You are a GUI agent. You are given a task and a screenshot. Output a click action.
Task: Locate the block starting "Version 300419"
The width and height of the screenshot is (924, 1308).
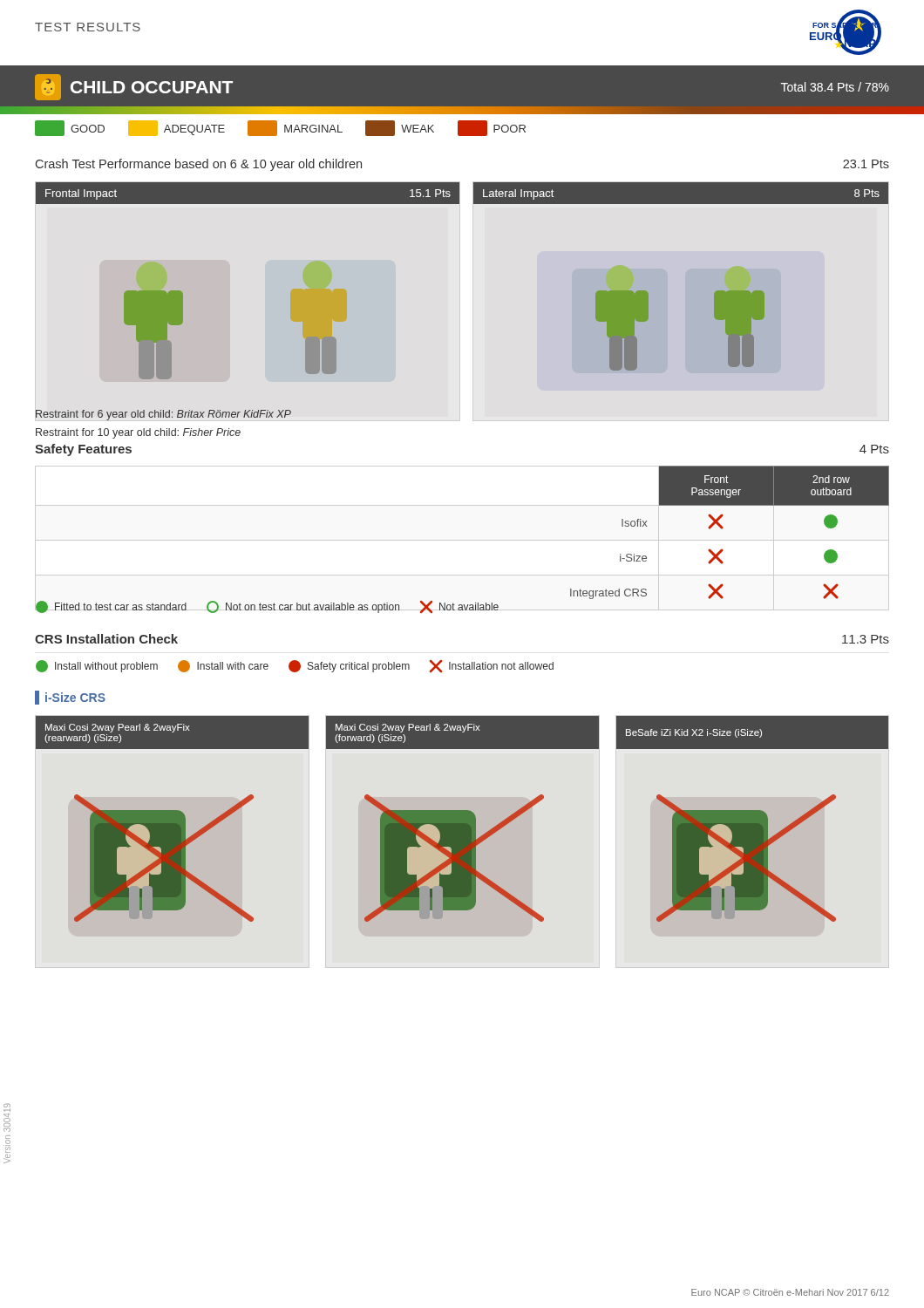(7, 1133)
